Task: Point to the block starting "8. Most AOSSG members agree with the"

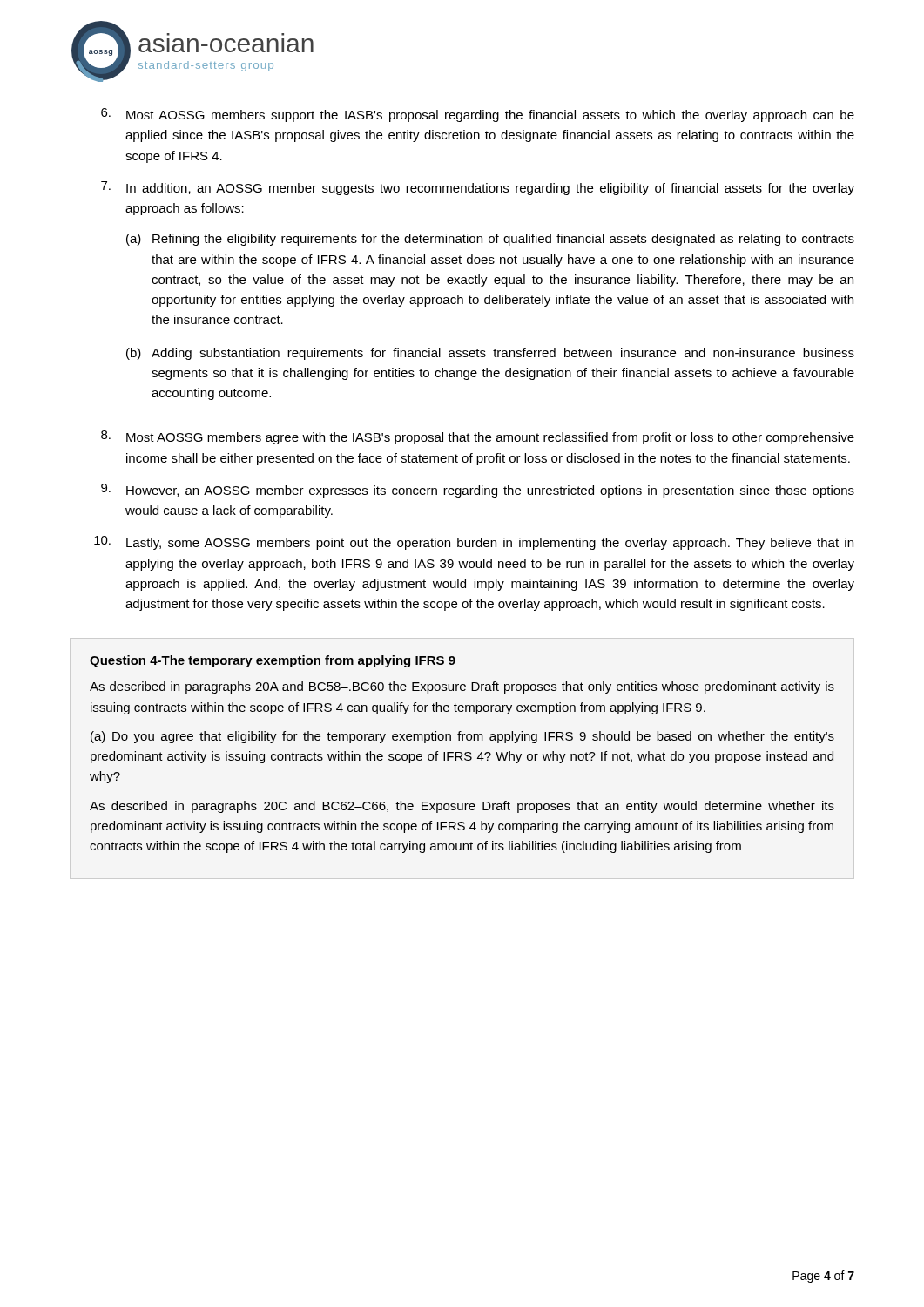Action: 462,447
